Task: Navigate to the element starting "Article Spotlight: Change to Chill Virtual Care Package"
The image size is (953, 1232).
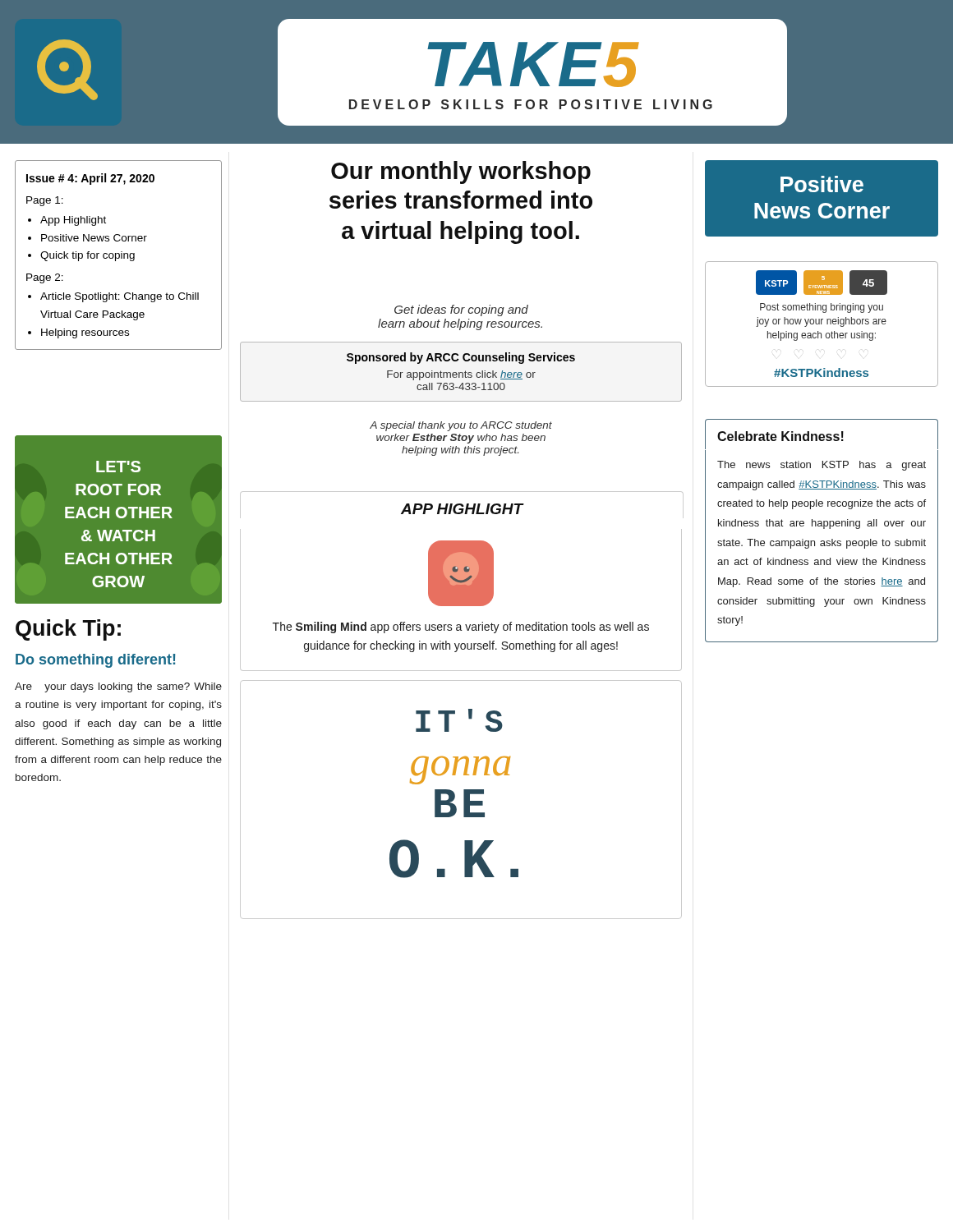Action: pyautogui.click(x=120, y=305)
